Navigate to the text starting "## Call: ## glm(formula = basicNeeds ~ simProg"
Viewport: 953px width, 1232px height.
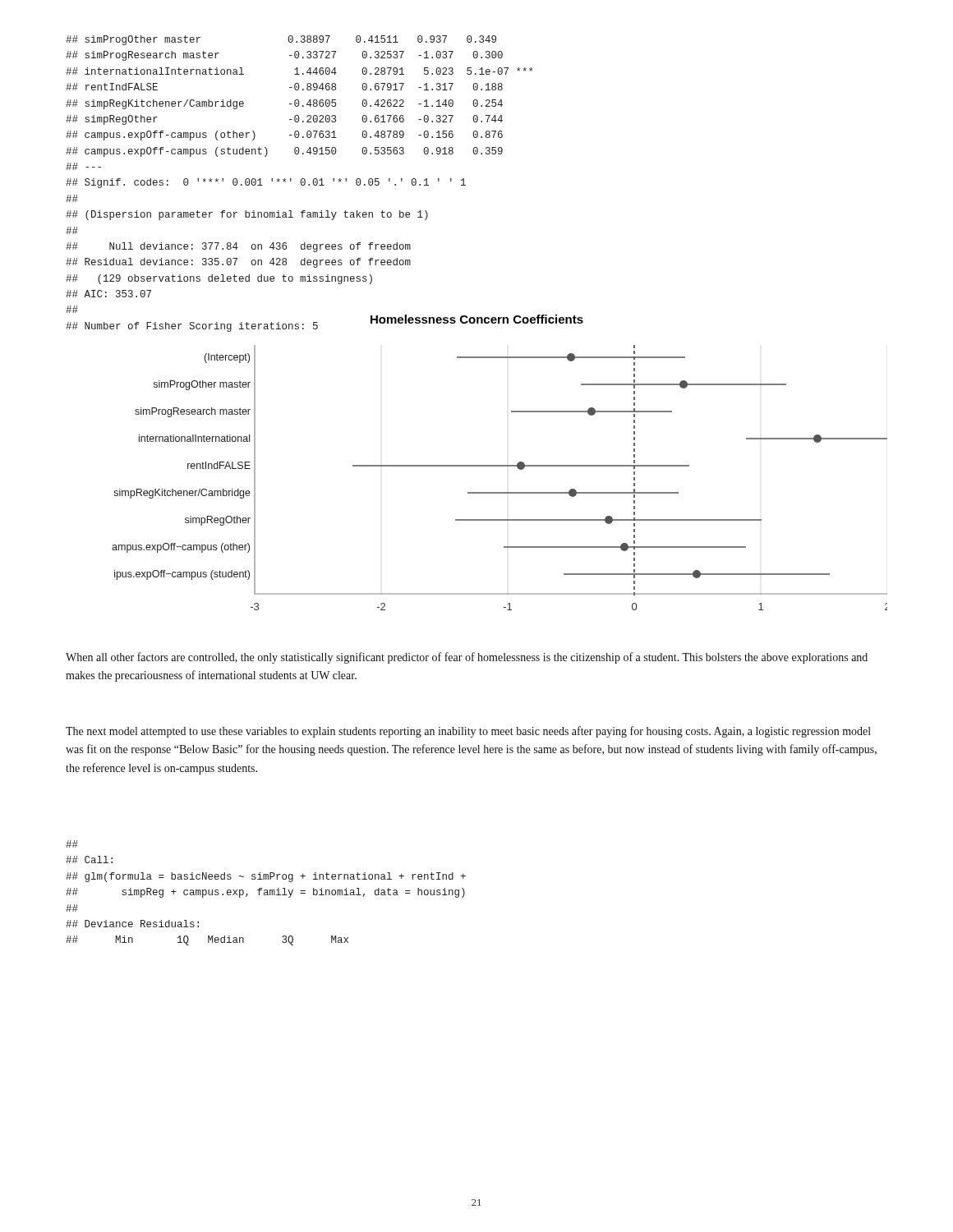[476, 893]
